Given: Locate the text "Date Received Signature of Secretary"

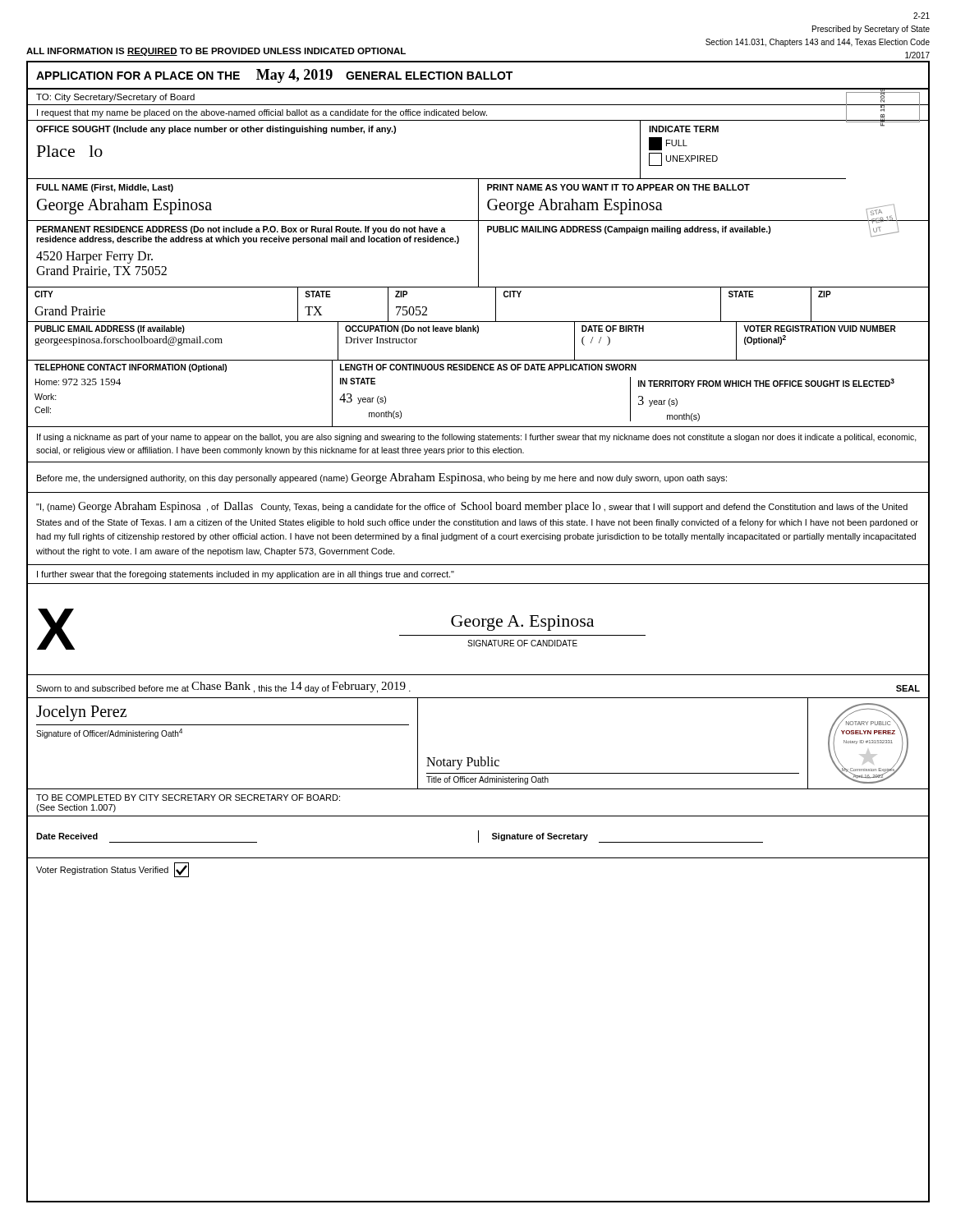Looking at the screenshot, I should 478,837.
